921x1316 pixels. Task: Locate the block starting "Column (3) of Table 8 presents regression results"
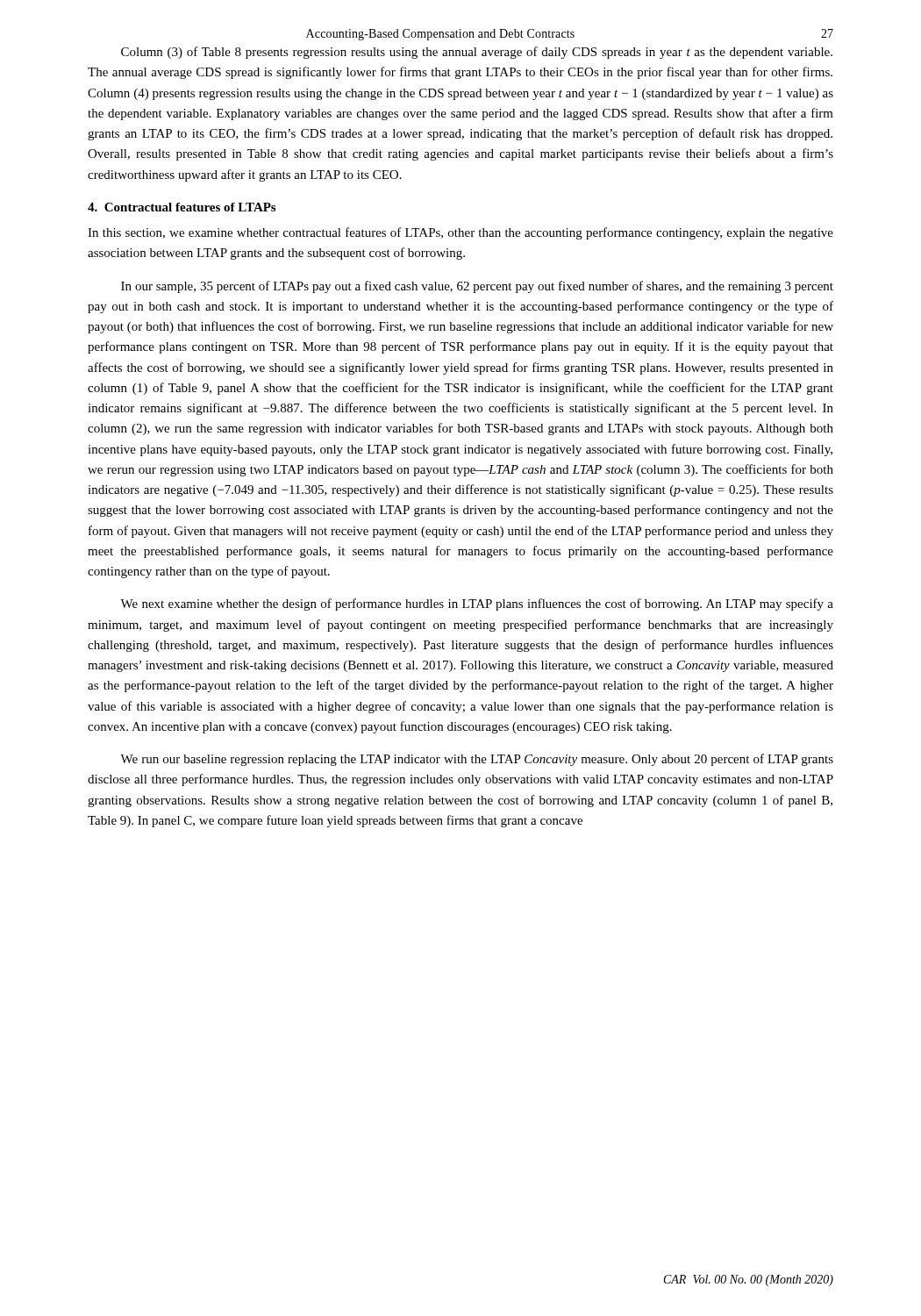[x=460, y=114]
